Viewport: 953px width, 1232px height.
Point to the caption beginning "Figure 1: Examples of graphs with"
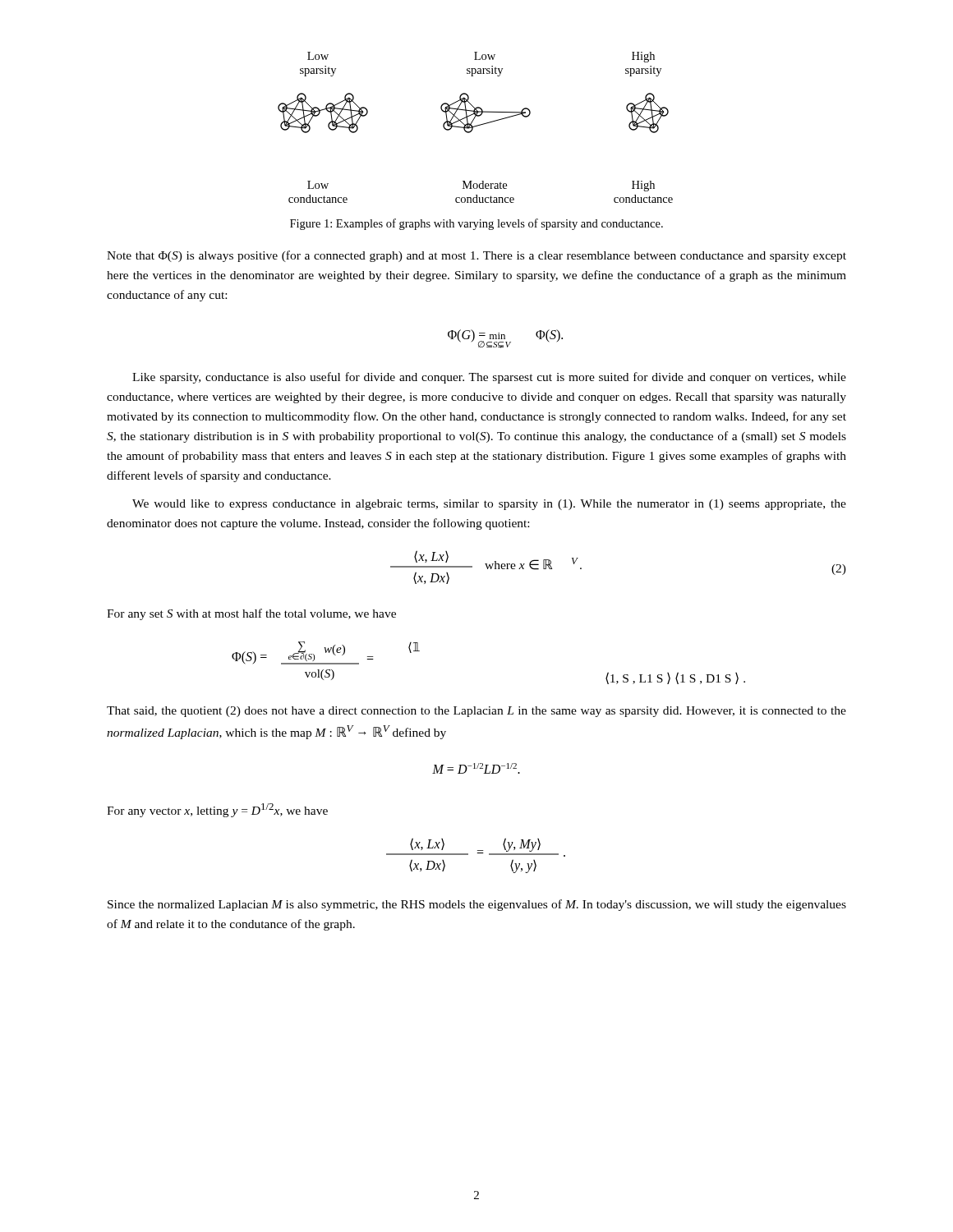click(476, 223)
